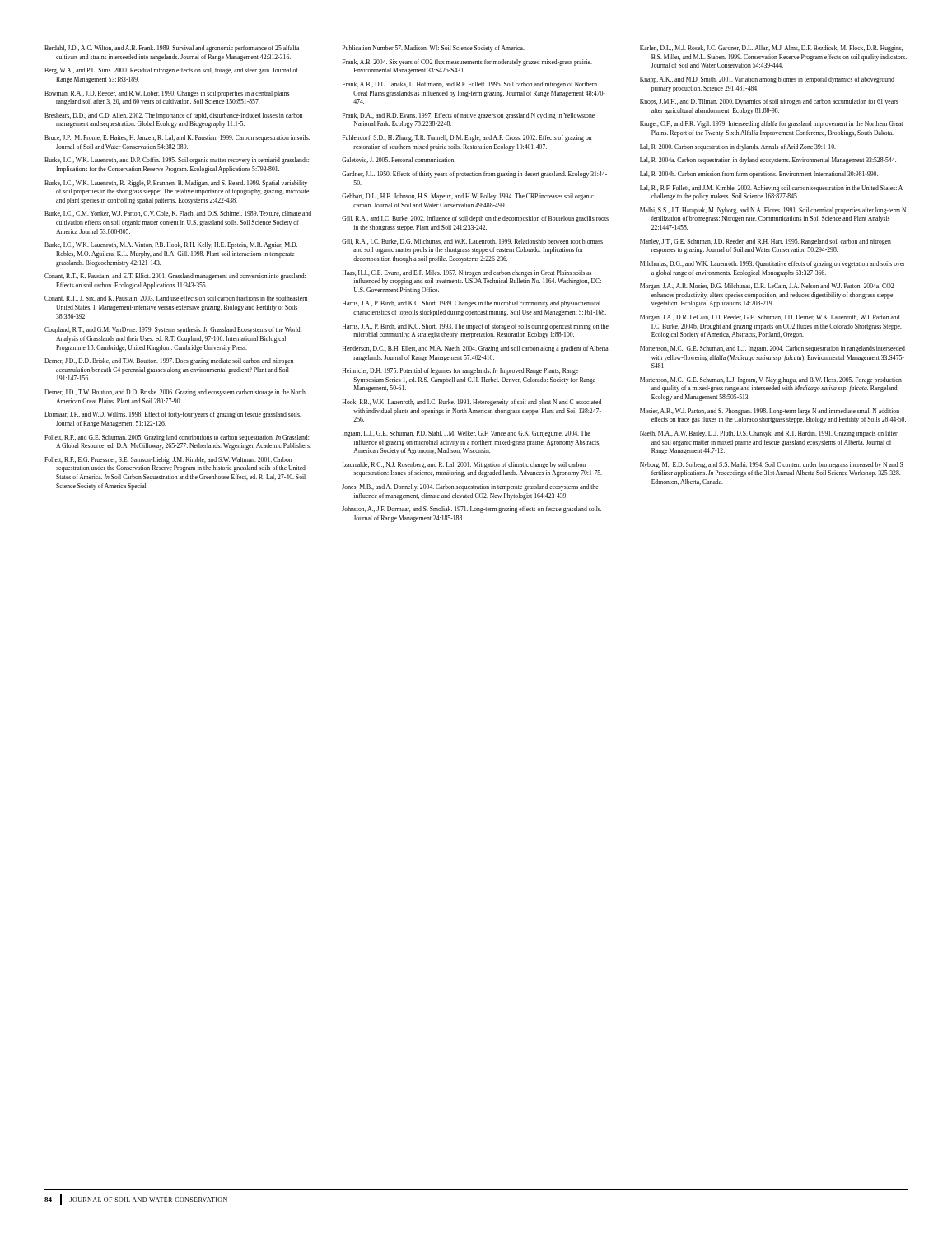This screenshot has width=952, height=1235.
Task: Locate the block of text that opens with "Lal, R. 2000. Carbon sequestration in drylands. Annals"
Action: (738, 147)
